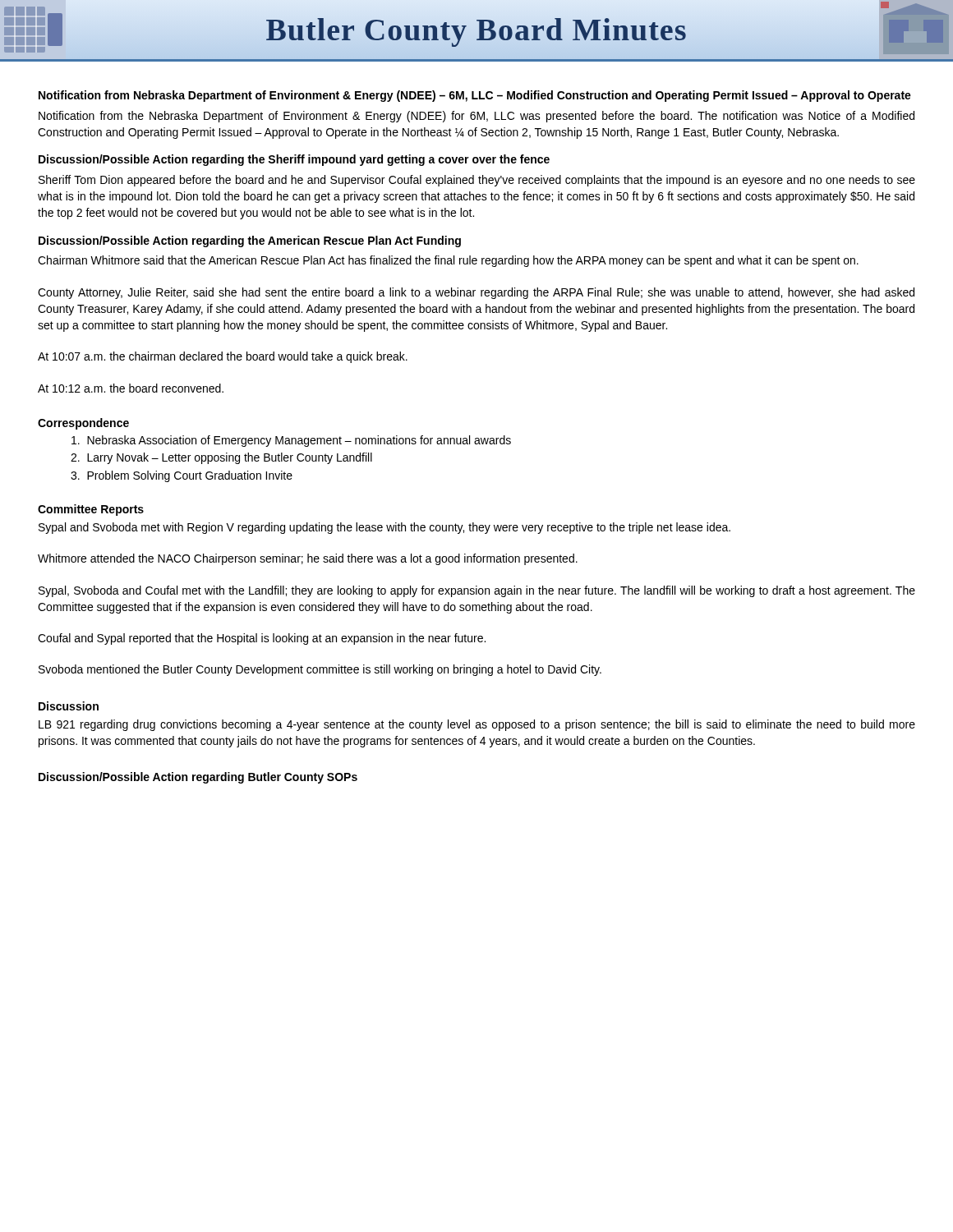Find the text block that reads "At 10:07 a.m. the chairman declared the board"
This screenshot has width=953, height=1232.
point(223,357)
